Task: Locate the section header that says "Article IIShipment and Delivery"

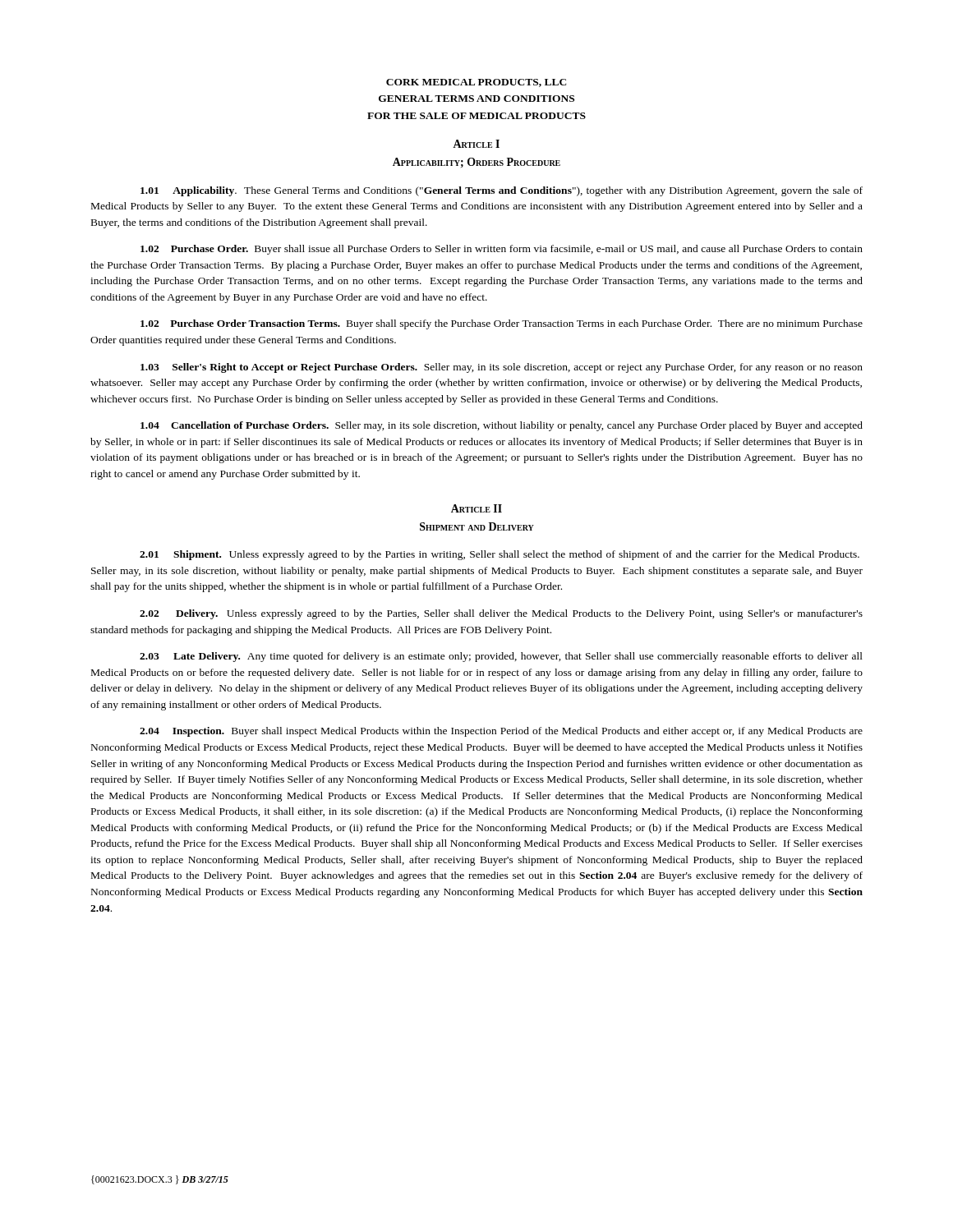Action: pyautogui.click(x=476, y=518)
